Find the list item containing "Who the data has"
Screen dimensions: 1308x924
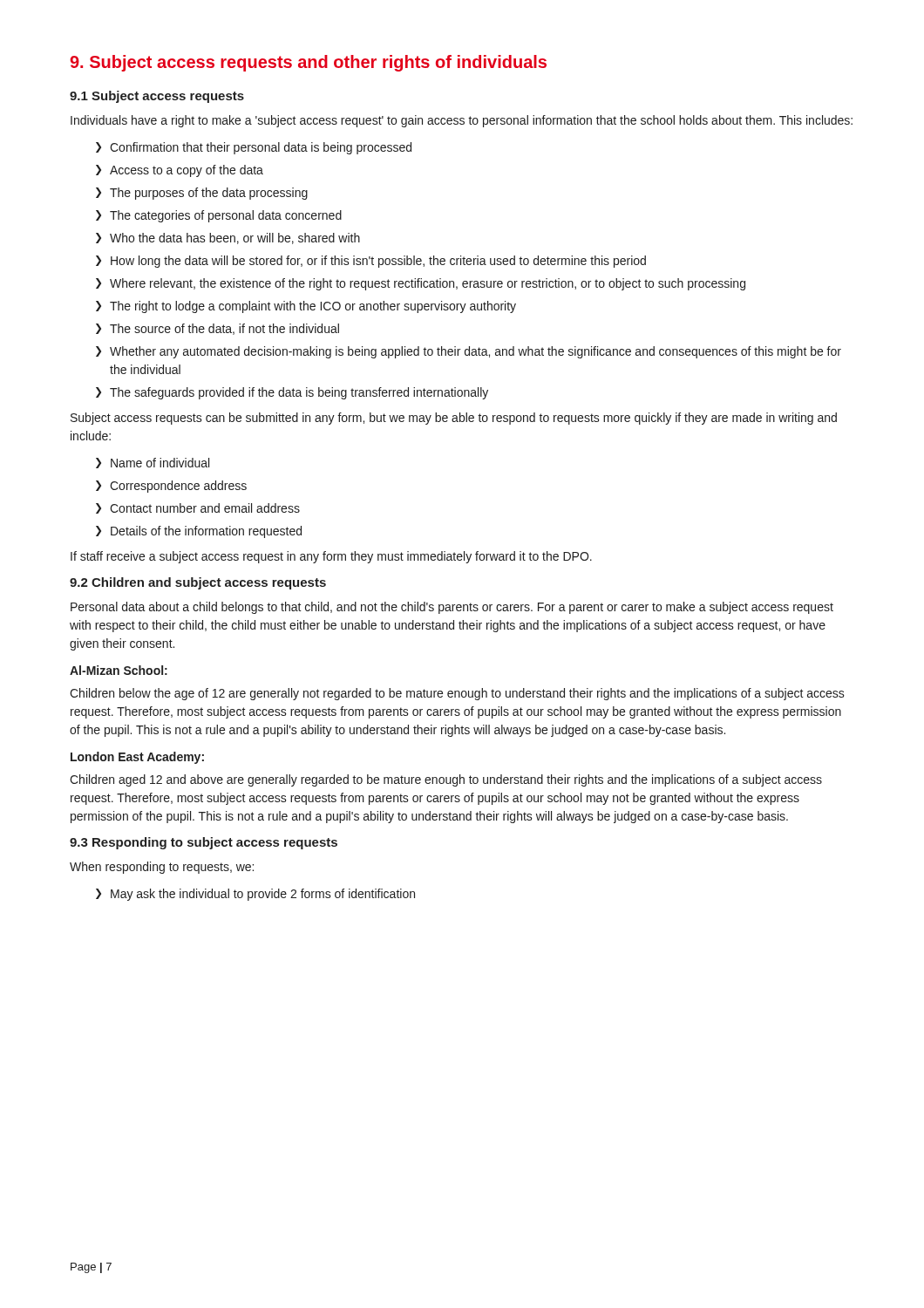tap(228, 238)
